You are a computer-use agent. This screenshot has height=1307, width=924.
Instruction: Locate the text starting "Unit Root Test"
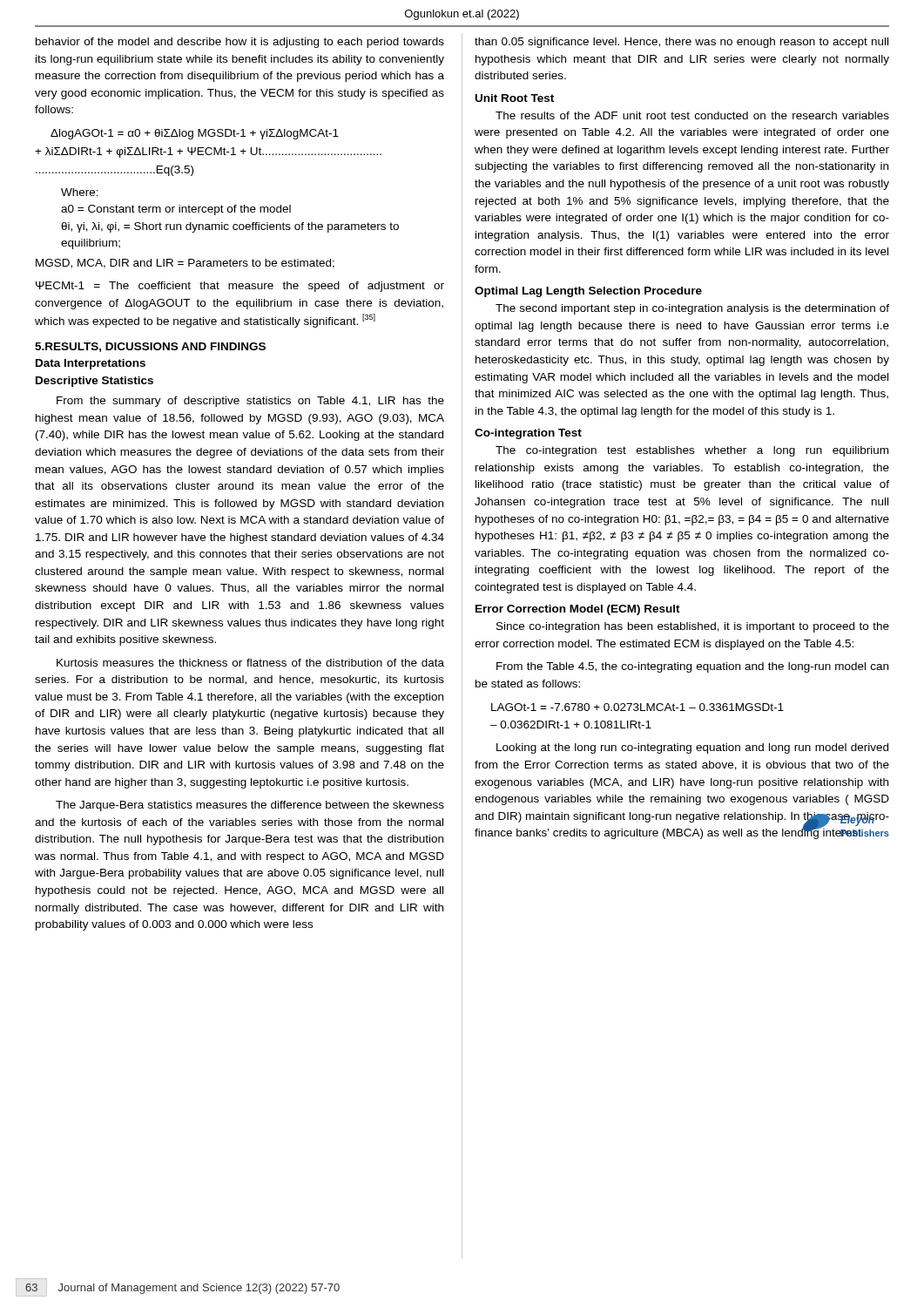514,98
